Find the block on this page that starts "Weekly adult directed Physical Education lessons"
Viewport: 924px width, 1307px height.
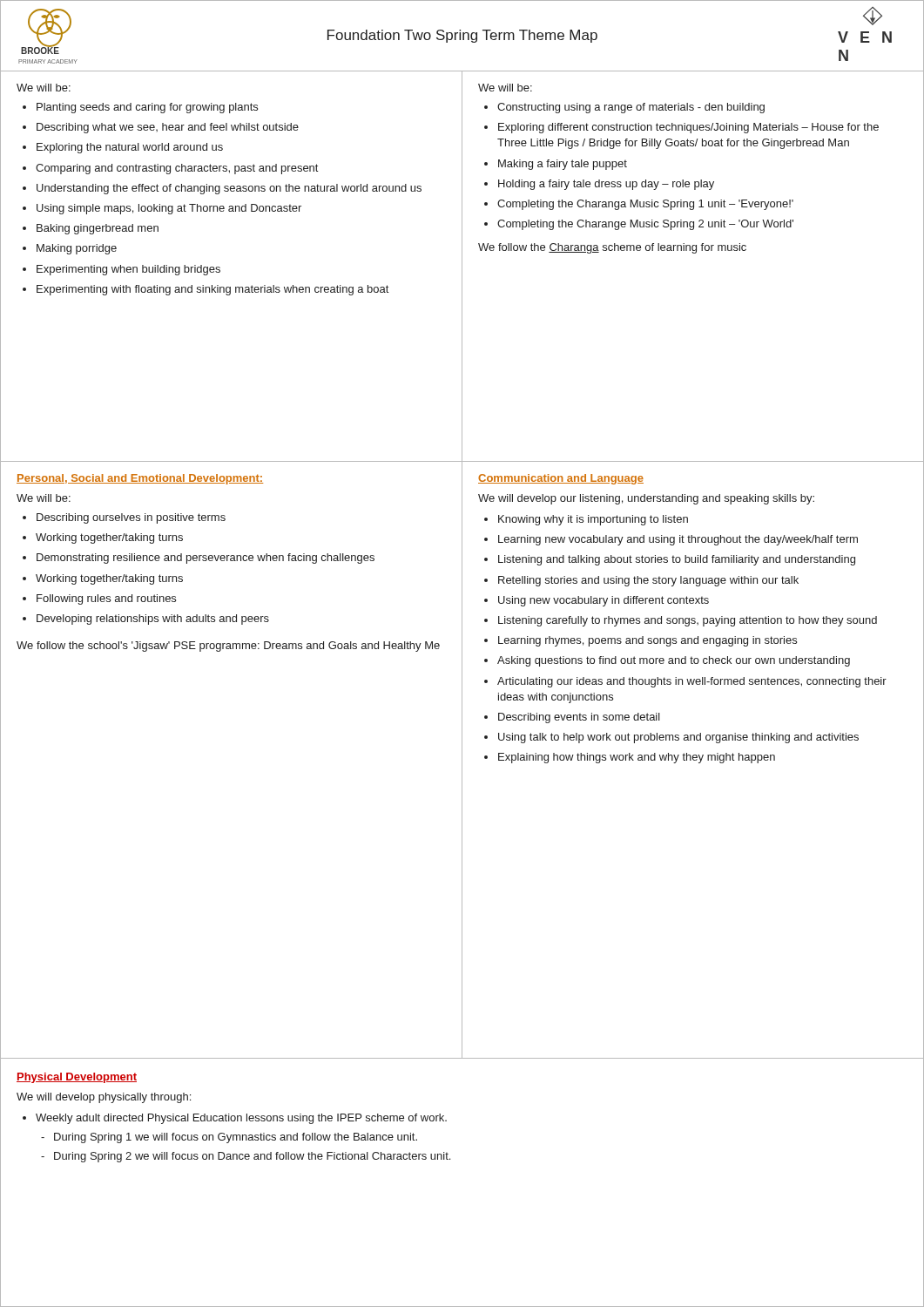point(241,1119)
